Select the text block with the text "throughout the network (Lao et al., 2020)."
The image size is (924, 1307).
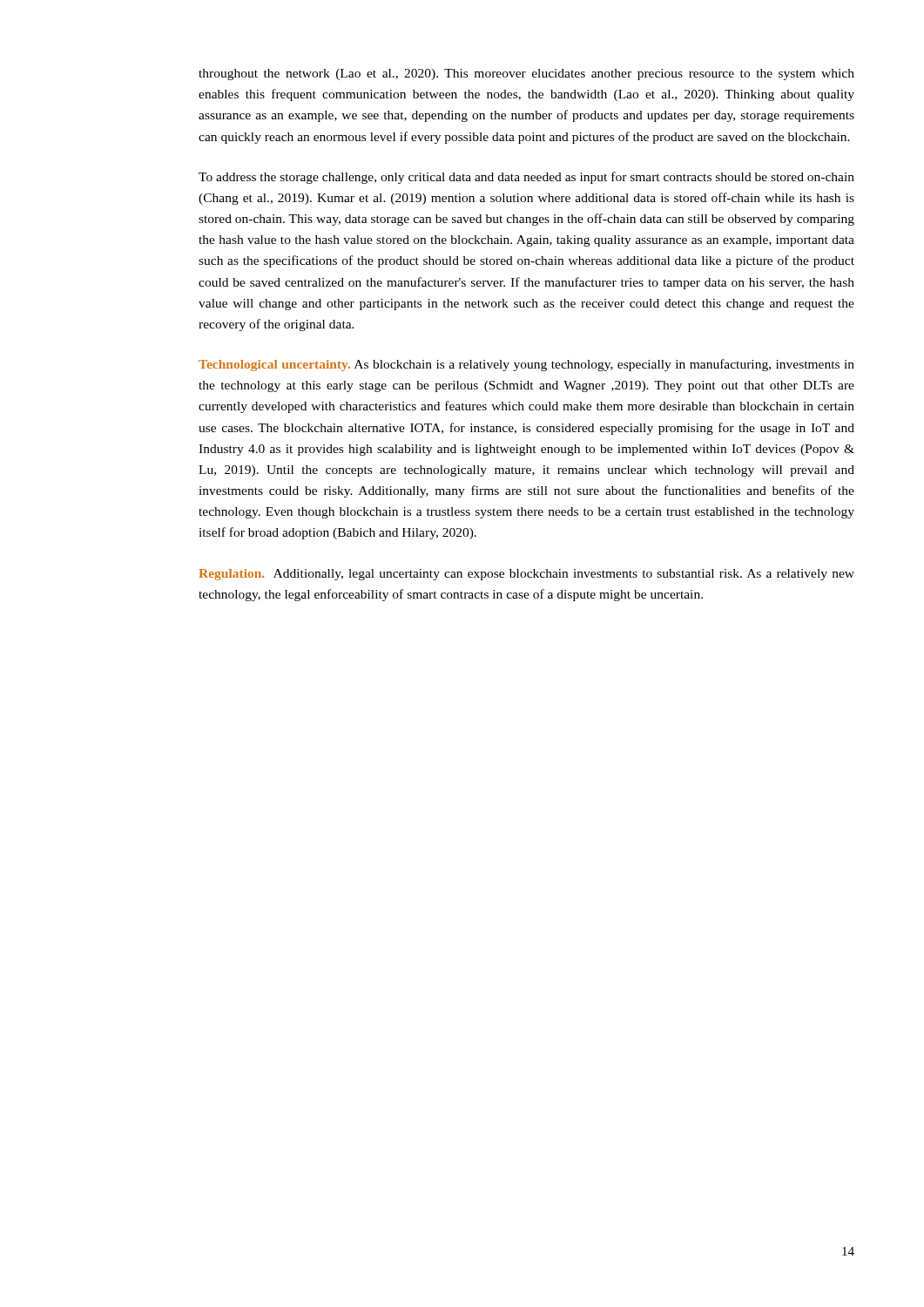pyautogui.click(x=526, y=104)
